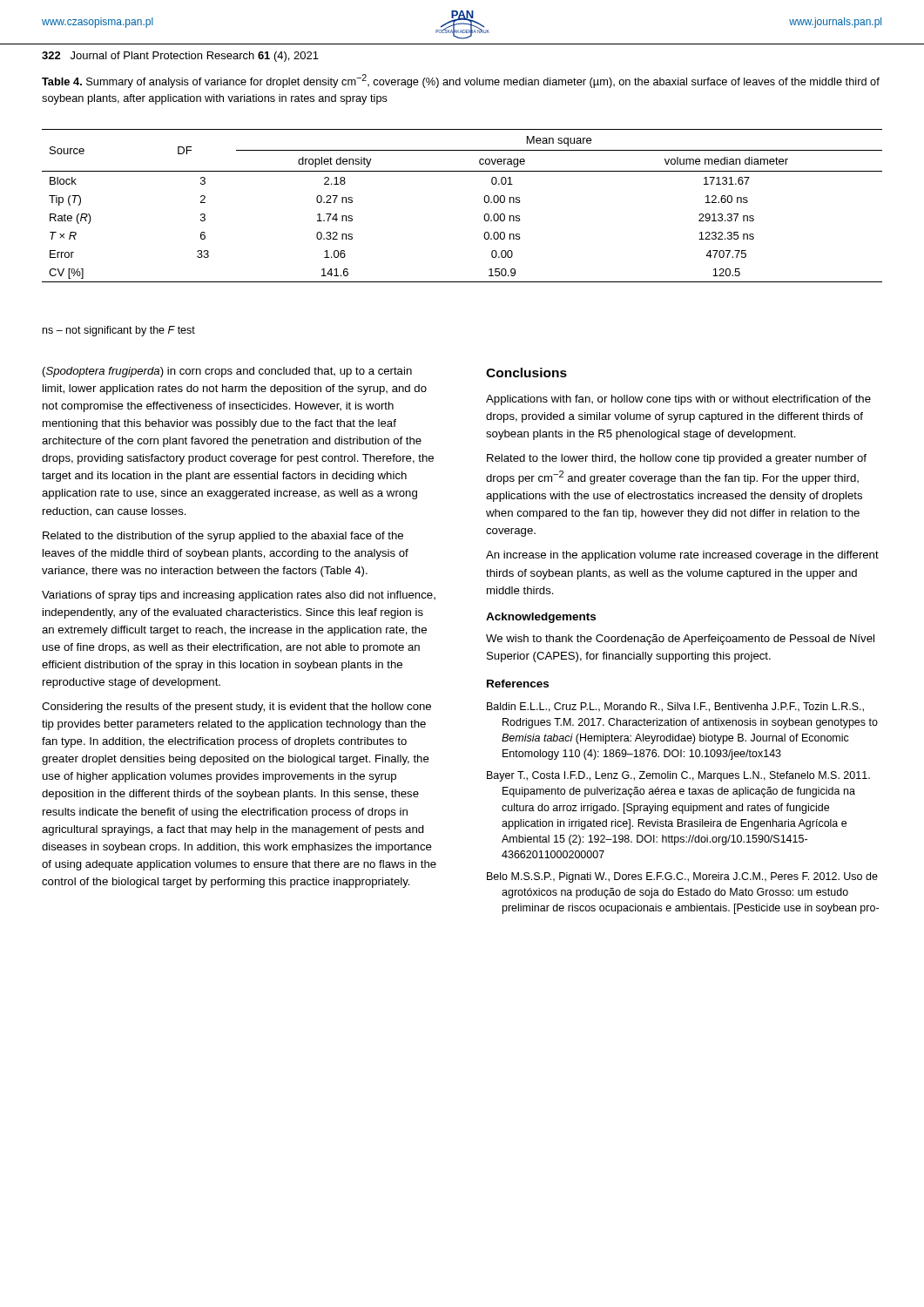
Task: Locate the text starting "(Spodoptera frugiperda) in"
Action: click(x=240, y=626)
